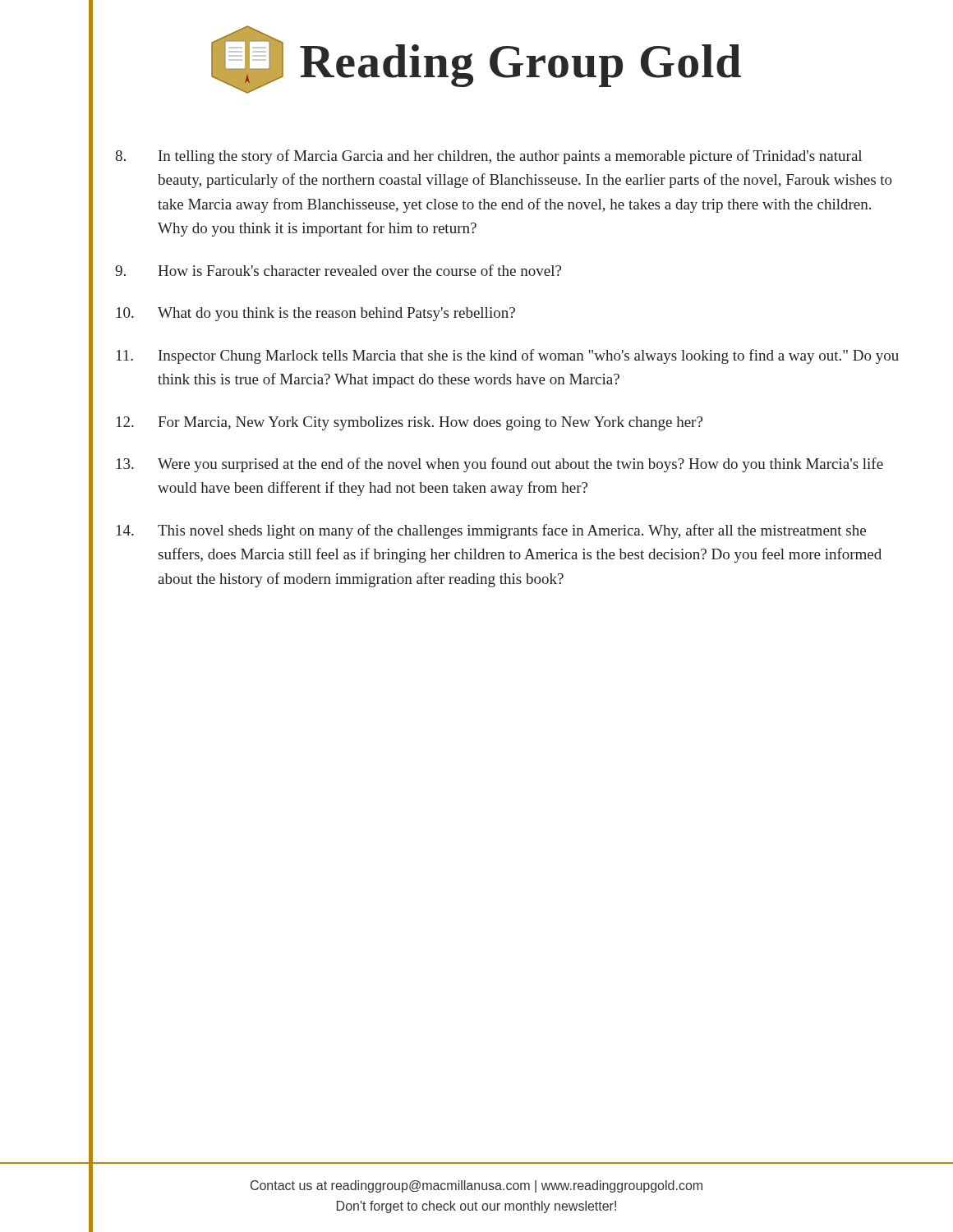
Task: Select the passage starting "10. What do"
Action: (509, 313)
